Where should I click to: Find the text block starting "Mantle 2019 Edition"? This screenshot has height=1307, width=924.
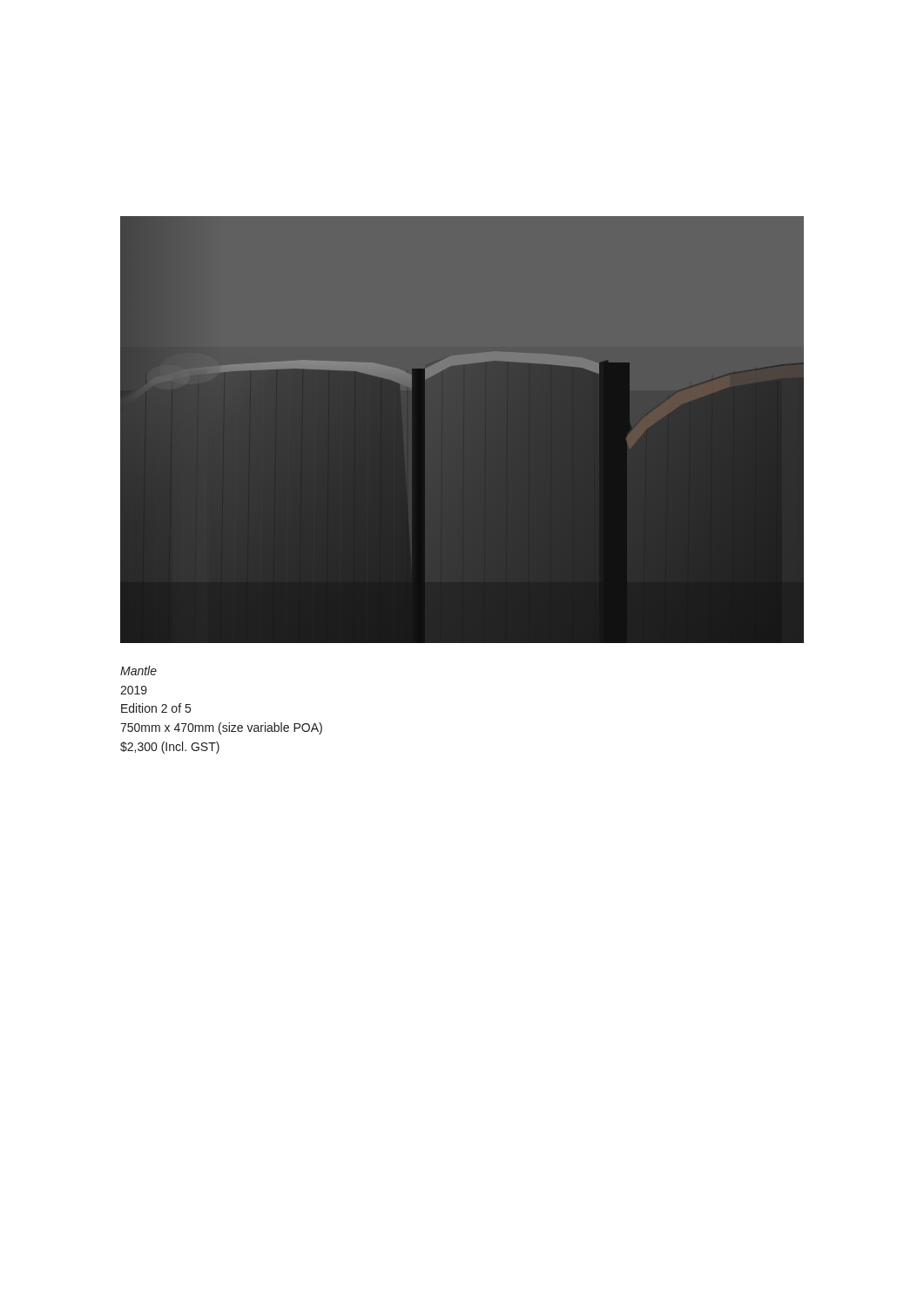pos(138,670)
